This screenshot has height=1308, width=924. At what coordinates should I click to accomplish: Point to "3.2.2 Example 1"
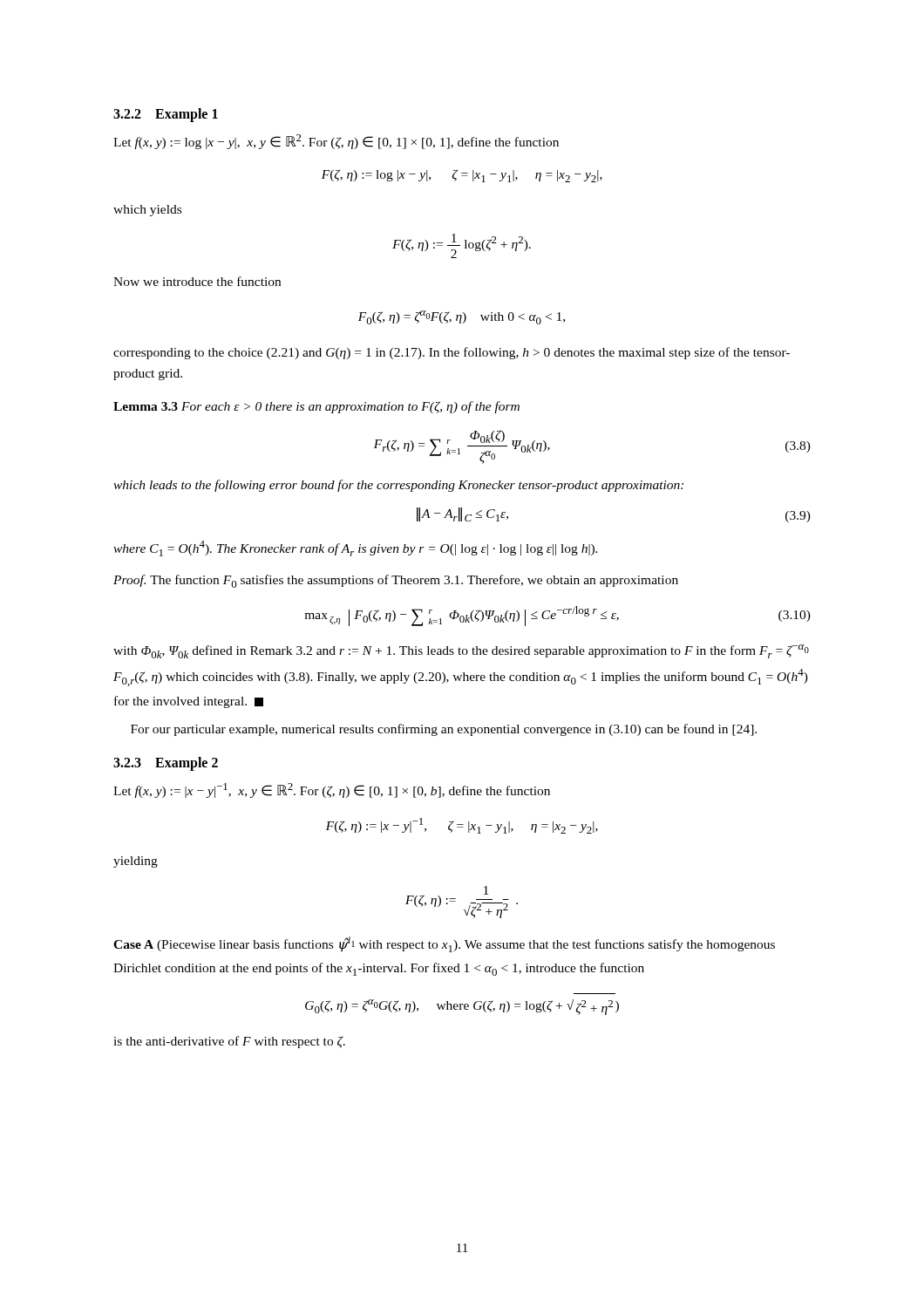(x=166, y=114)
